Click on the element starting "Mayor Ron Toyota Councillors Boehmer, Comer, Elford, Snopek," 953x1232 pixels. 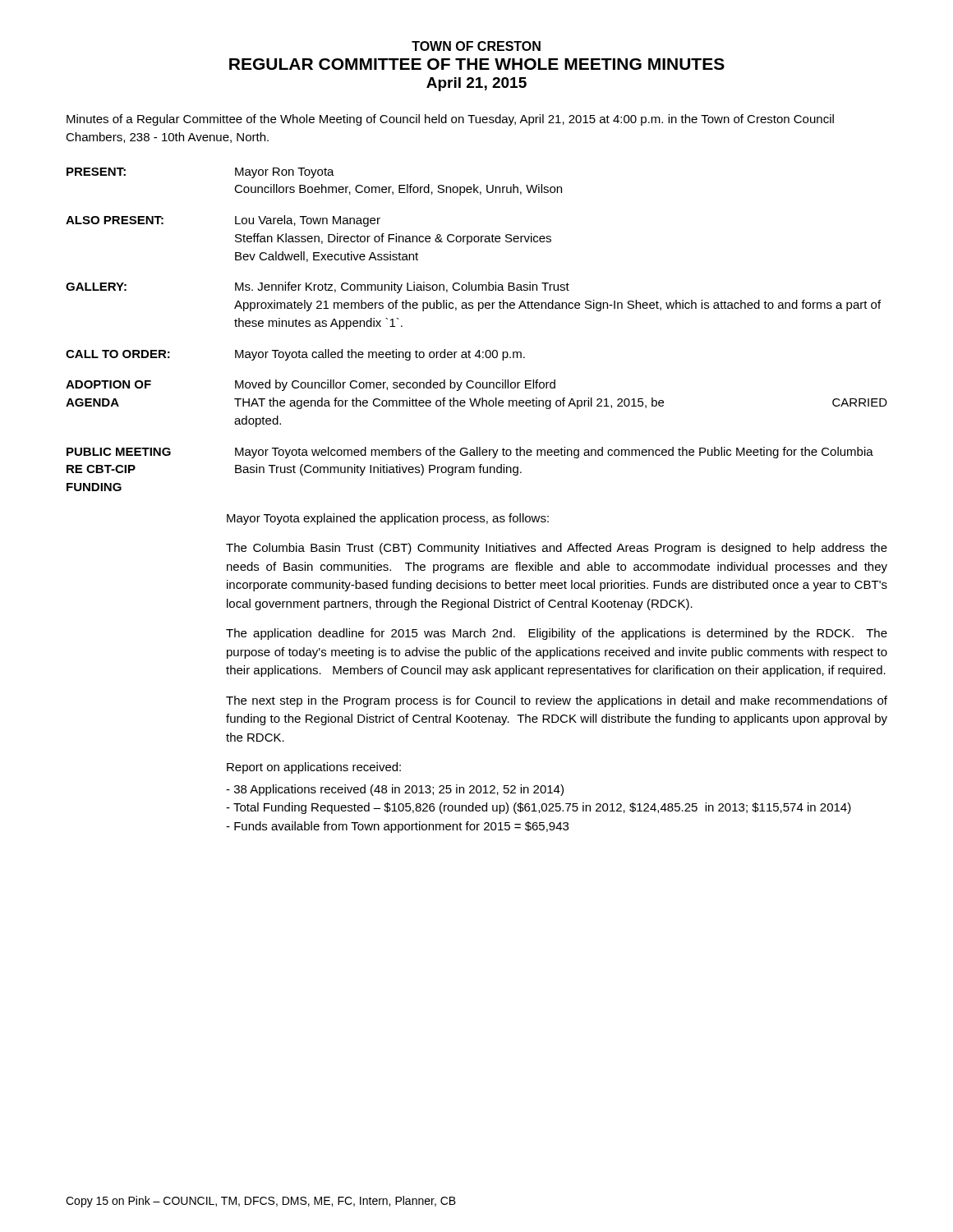(x=399, y=180)
